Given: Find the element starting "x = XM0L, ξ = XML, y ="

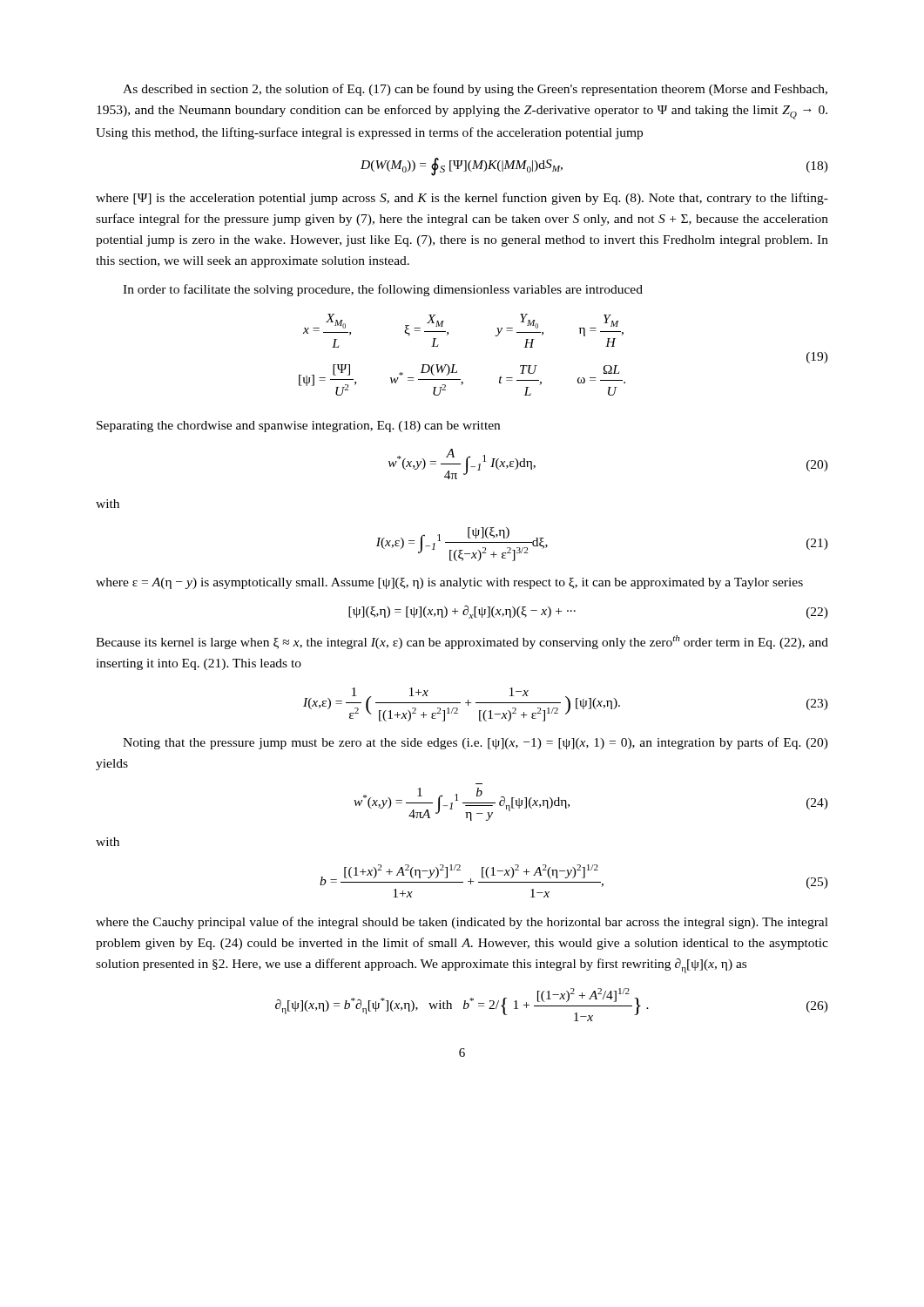Looking at the screenshot, I should [336, 325].
